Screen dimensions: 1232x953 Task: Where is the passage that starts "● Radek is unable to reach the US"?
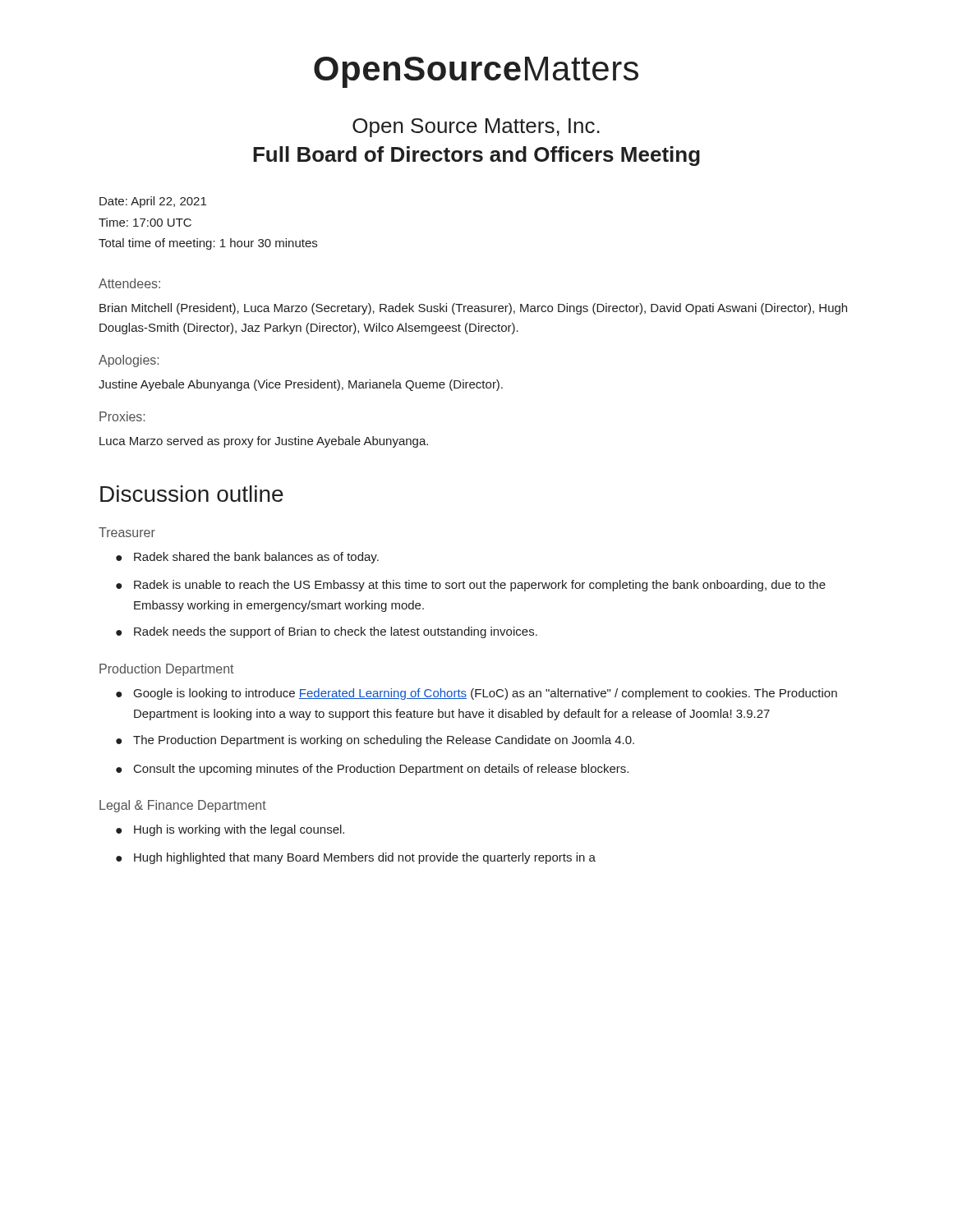pyautogui.click(x=485, y=595)
